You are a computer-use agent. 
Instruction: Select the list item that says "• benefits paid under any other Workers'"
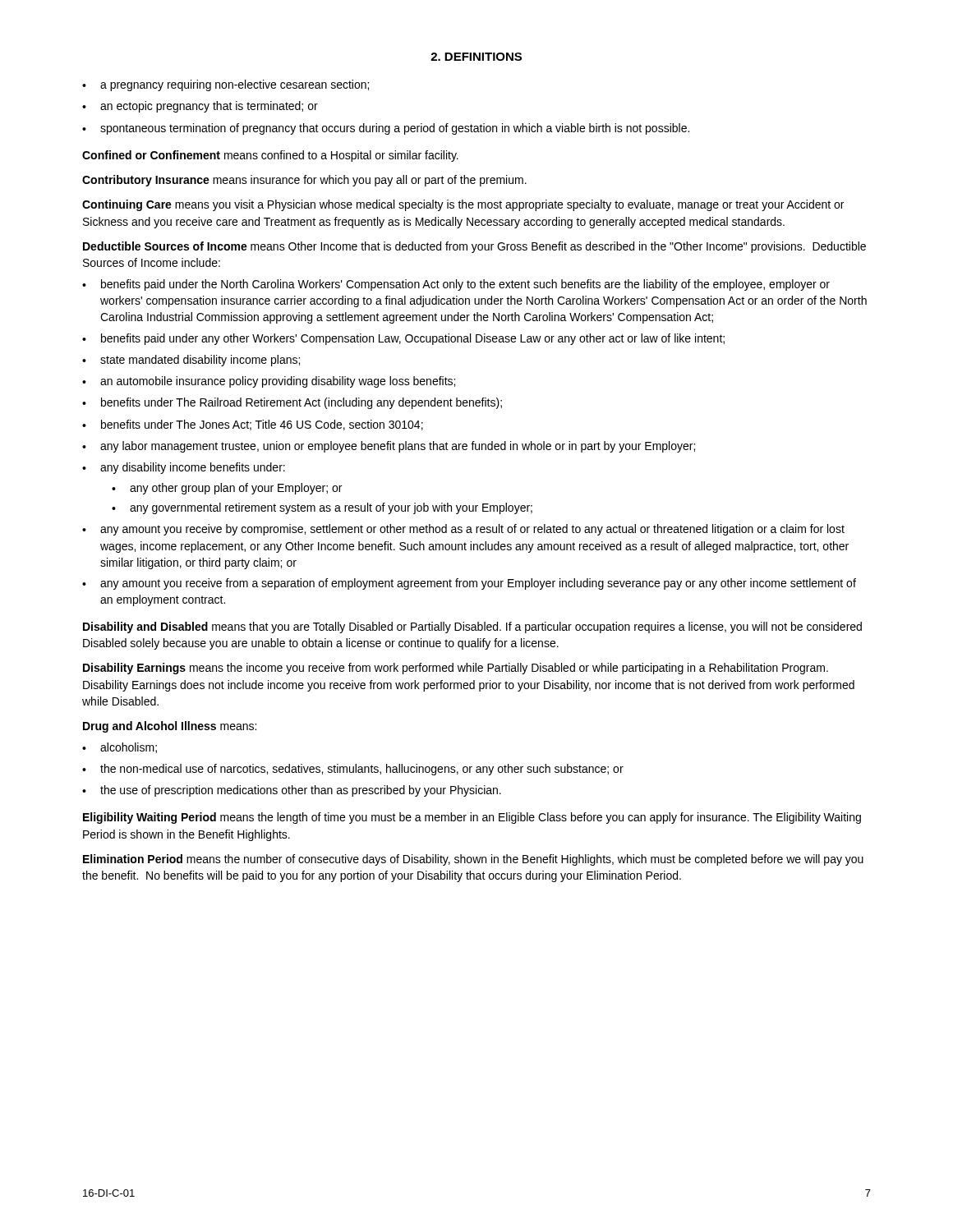(x=404, y=339)
